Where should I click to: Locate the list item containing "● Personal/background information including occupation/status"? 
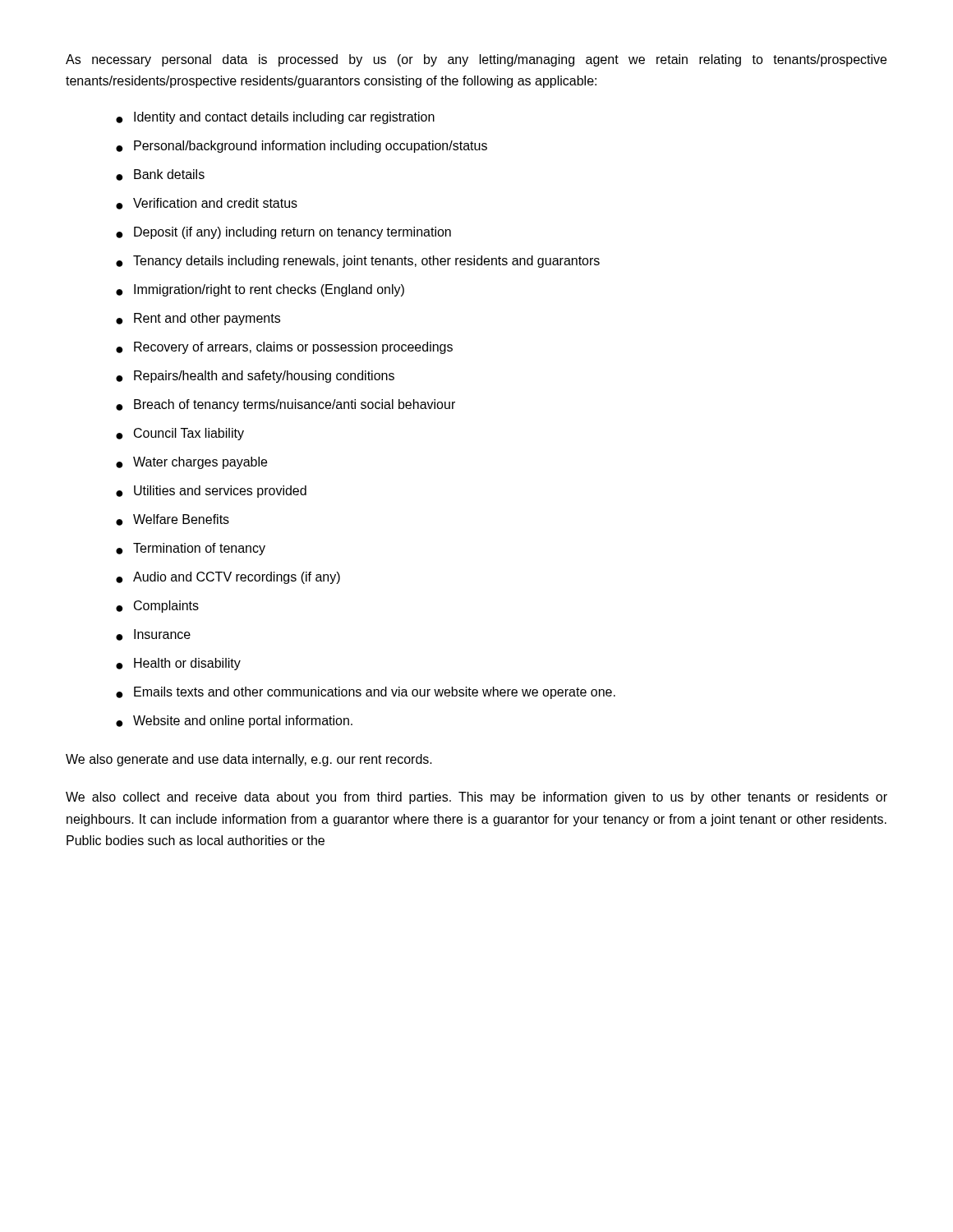(x=302, y=147)
